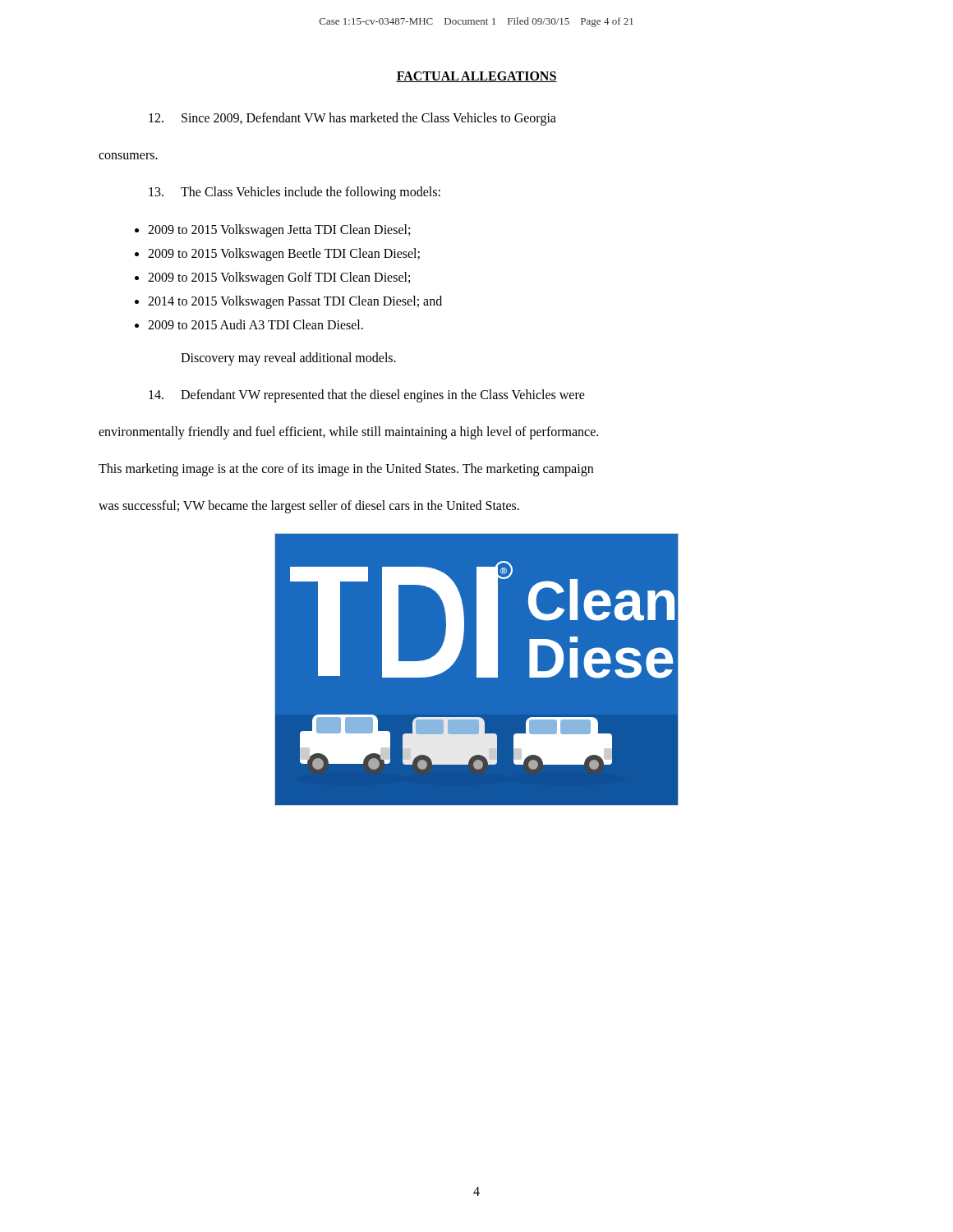This screenshot has width=953, height=1232.
Task: Find the text block starting "2009 to 2015 Volkswagen Jetta TDI"
Action: (280, 229)
